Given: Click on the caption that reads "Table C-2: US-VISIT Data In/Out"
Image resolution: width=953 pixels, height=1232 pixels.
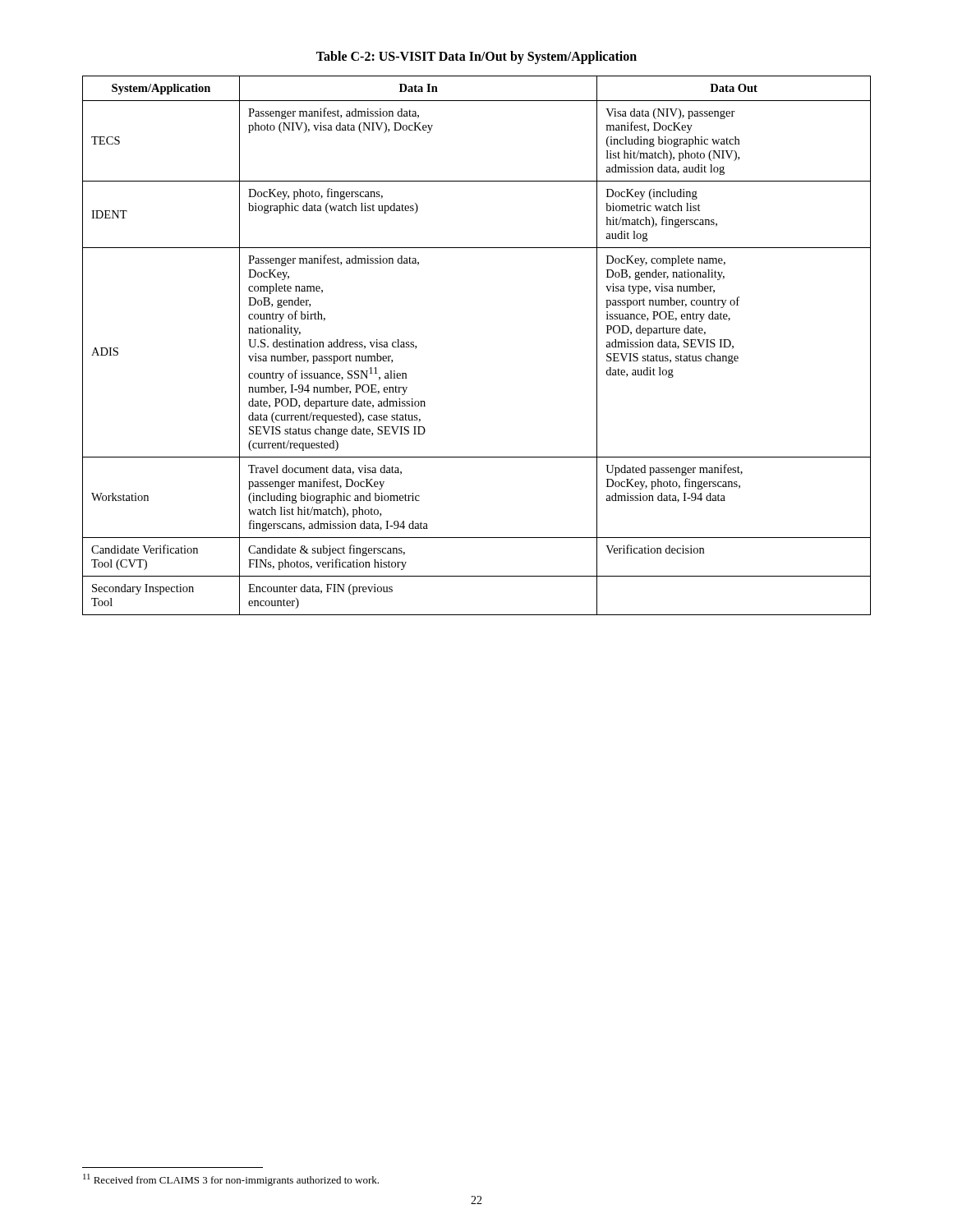Looking at the screenshot, I should [x=476, y=56].
